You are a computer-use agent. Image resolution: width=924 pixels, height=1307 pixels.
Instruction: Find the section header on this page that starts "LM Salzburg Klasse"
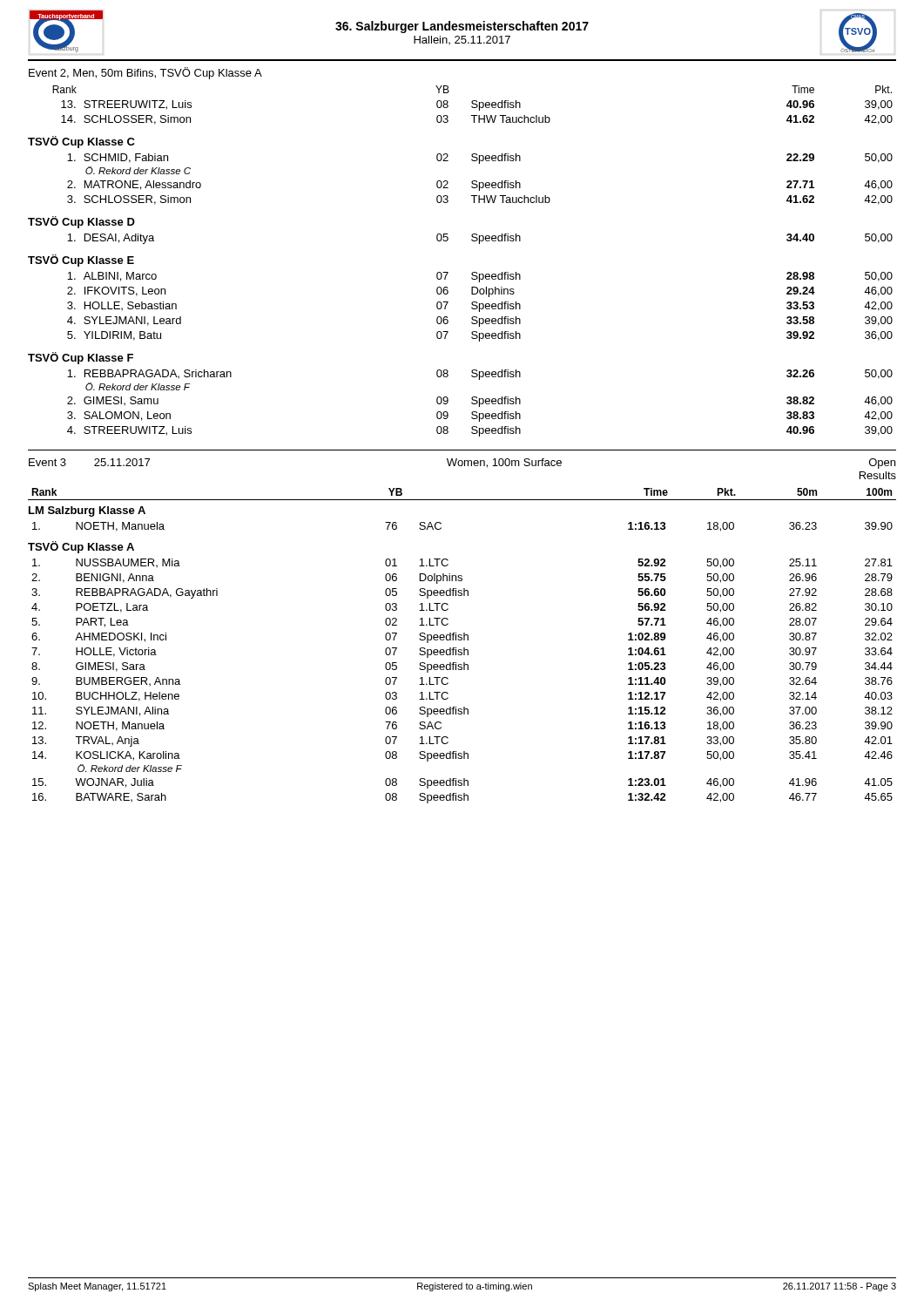coord(87,510)
